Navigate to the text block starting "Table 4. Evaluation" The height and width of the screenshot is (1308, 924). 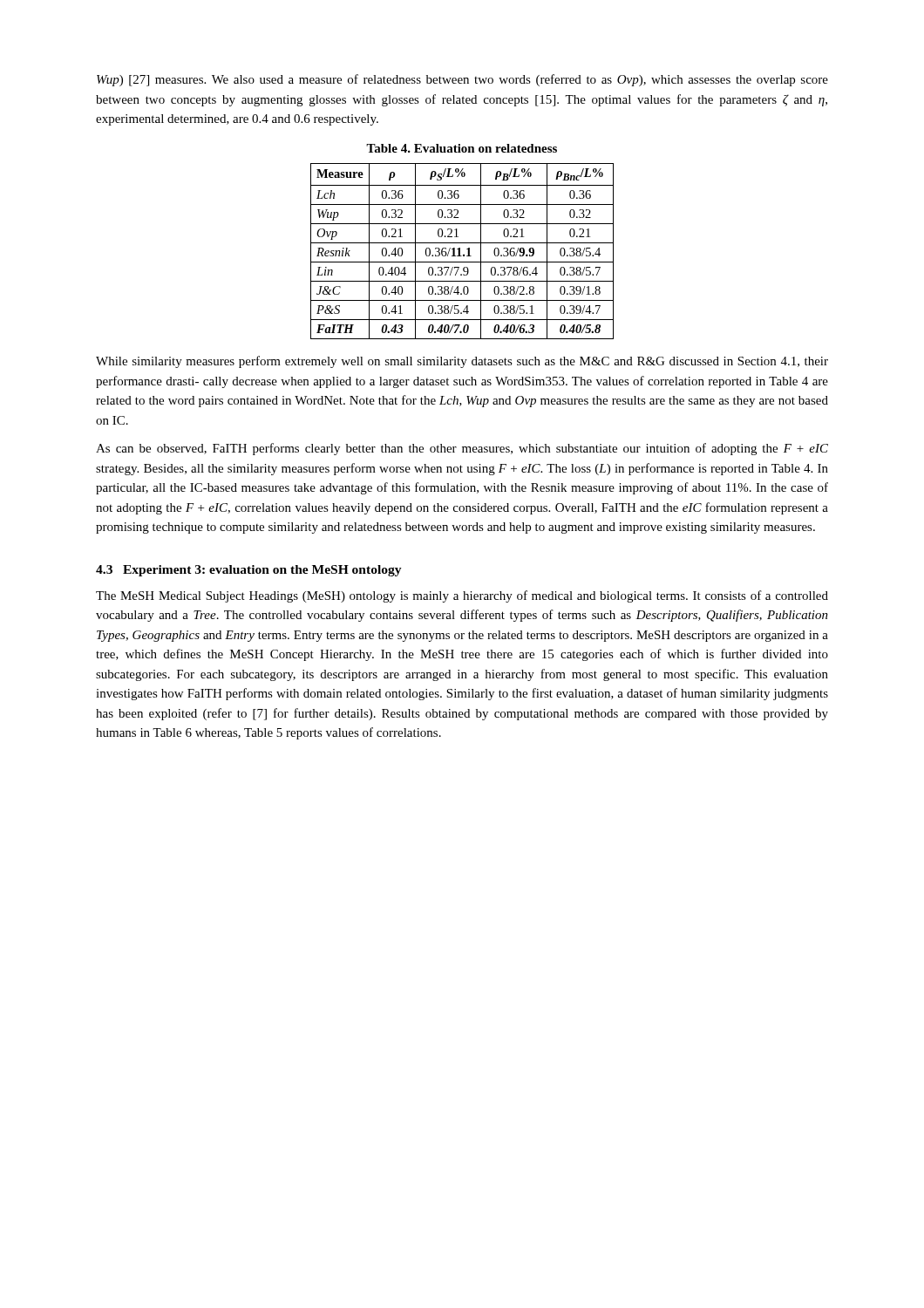462,148
